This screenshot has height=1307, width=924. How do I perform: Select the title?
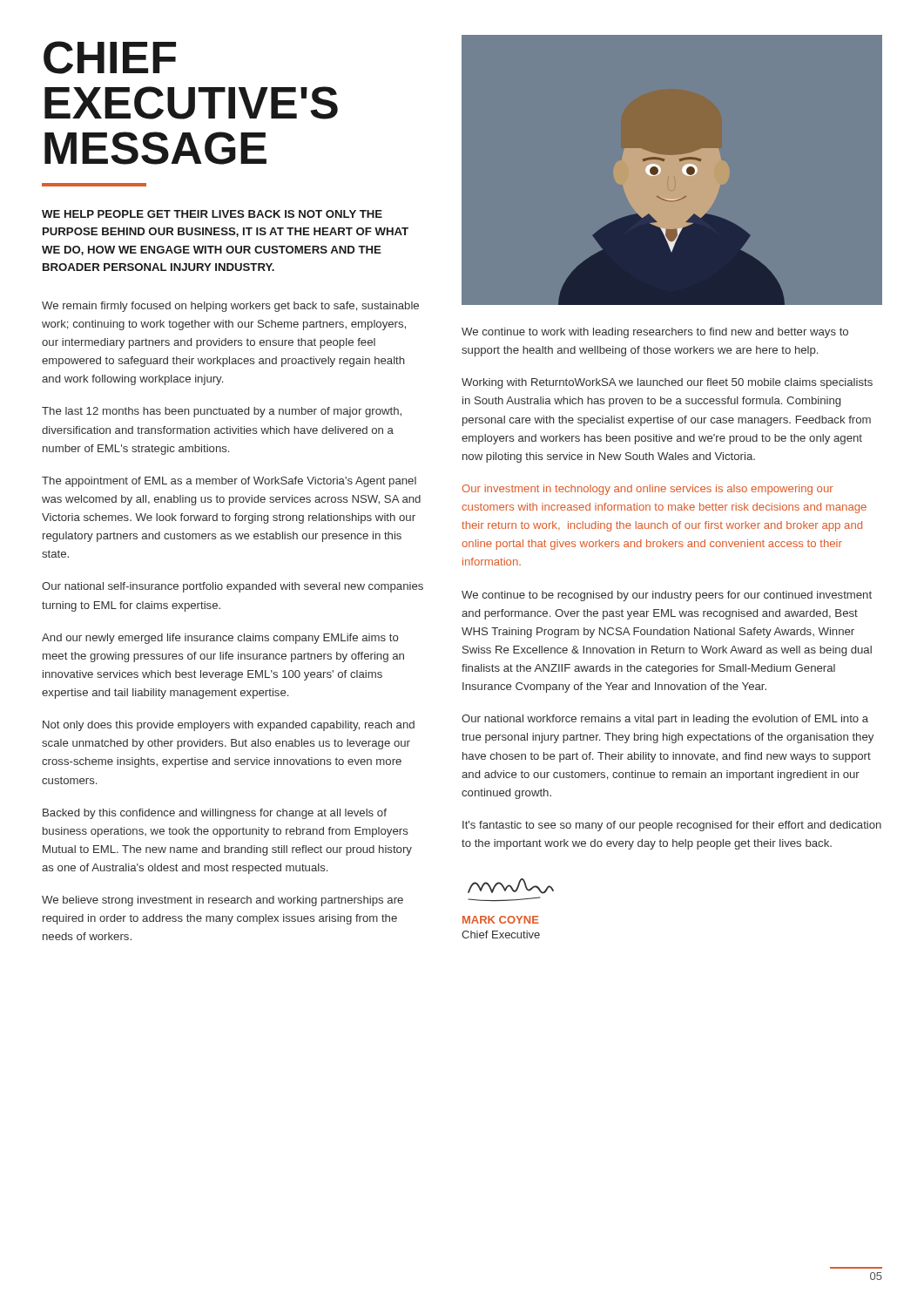click(233, 111)
